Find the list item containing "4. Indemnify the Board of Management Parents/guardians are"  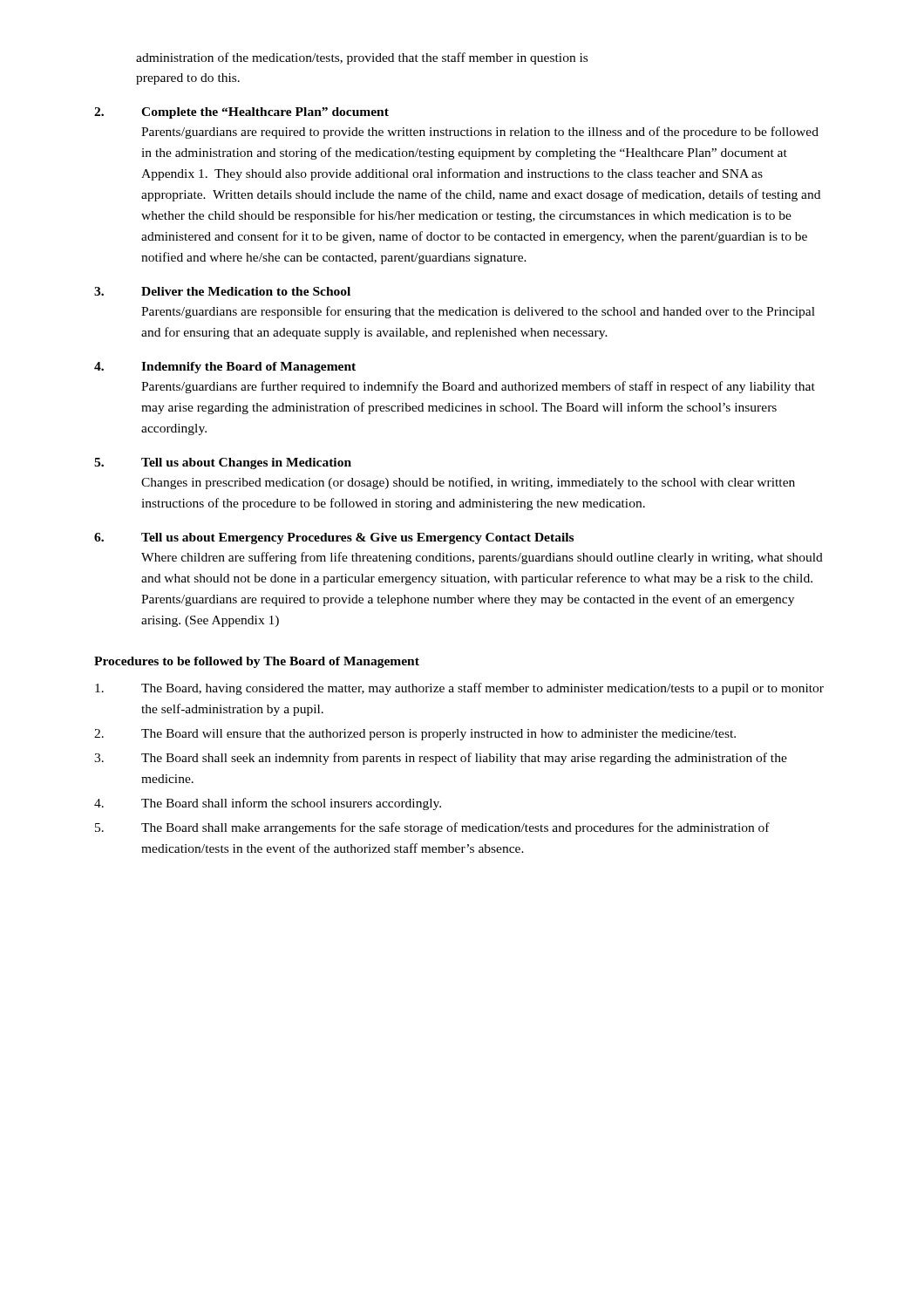point(462,398)
